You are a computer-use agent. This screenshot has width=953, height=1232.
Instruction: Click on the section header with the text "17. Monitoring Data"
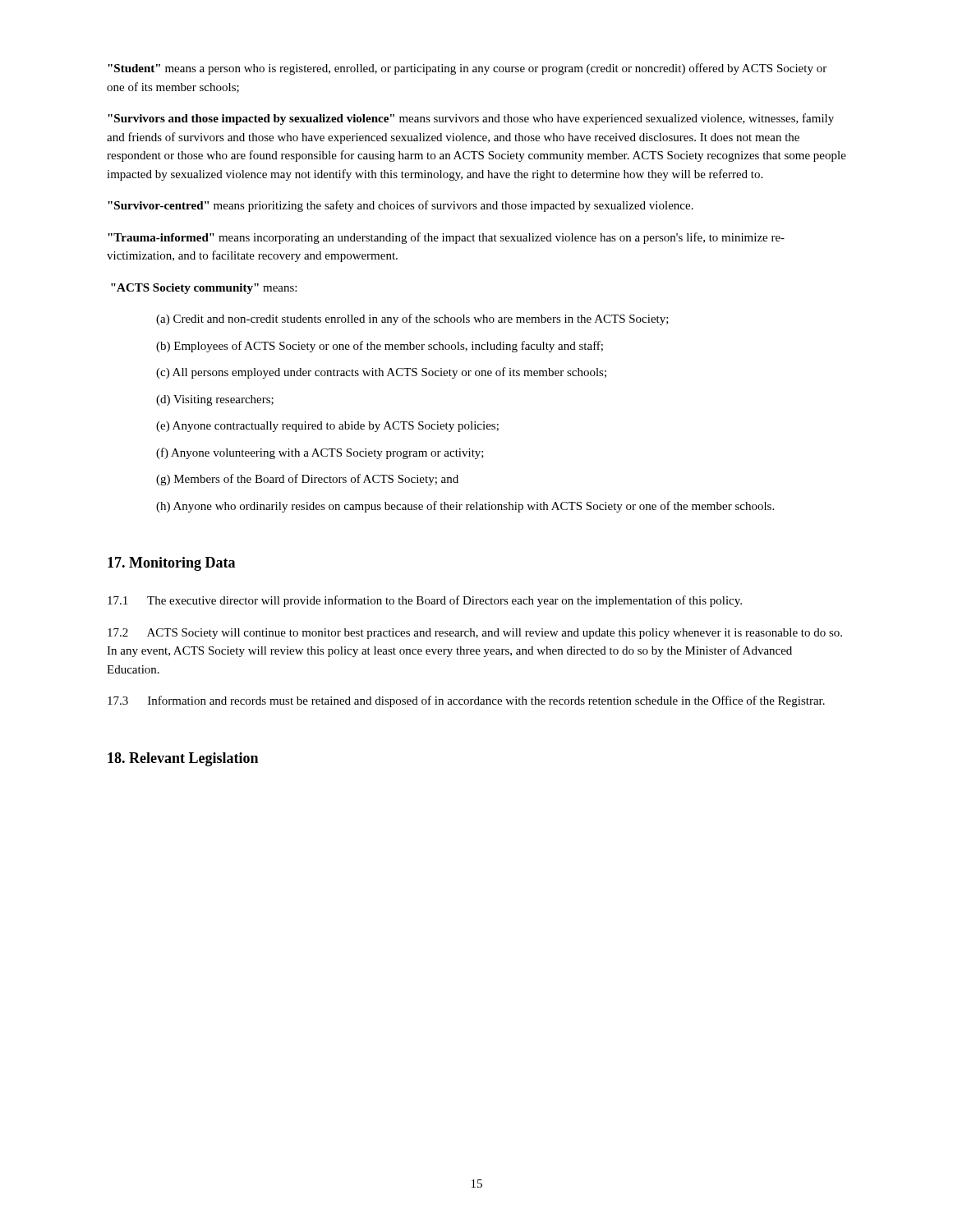pos(171,563)
